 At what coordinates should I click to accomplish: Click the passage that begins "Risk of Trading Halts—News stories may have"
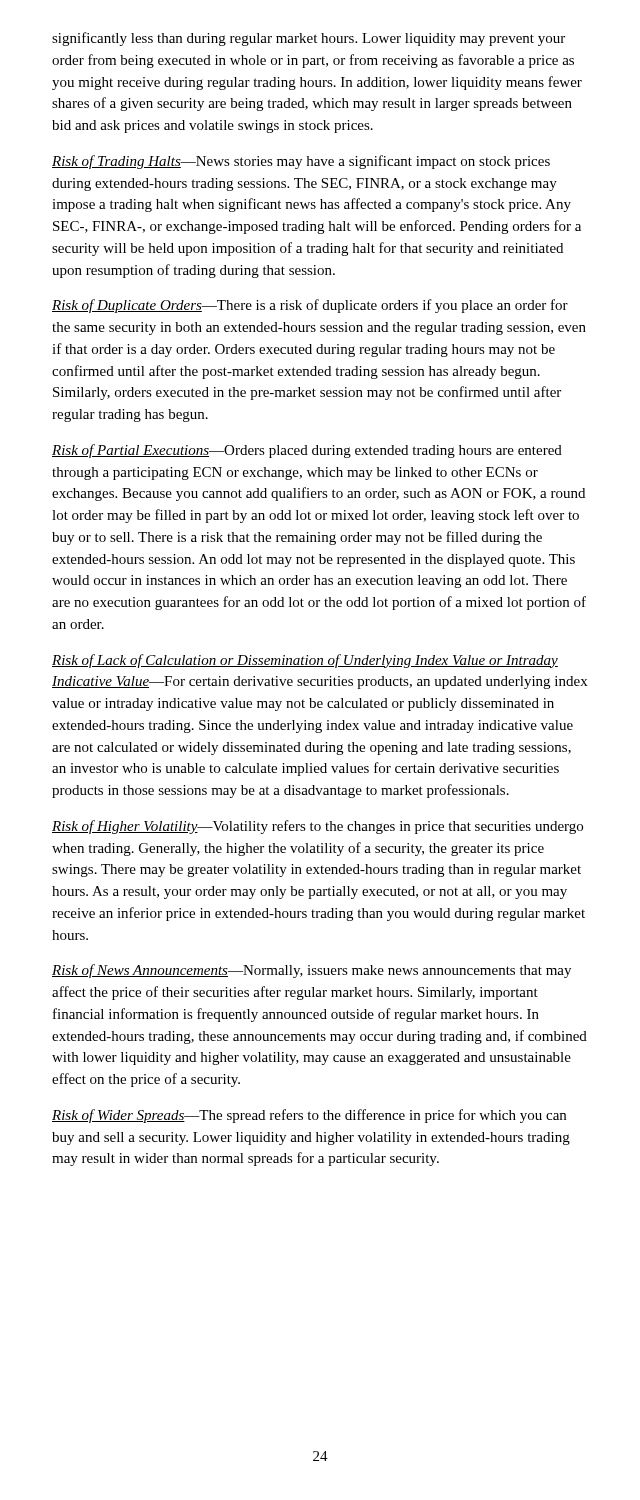[x=317, y=215]
